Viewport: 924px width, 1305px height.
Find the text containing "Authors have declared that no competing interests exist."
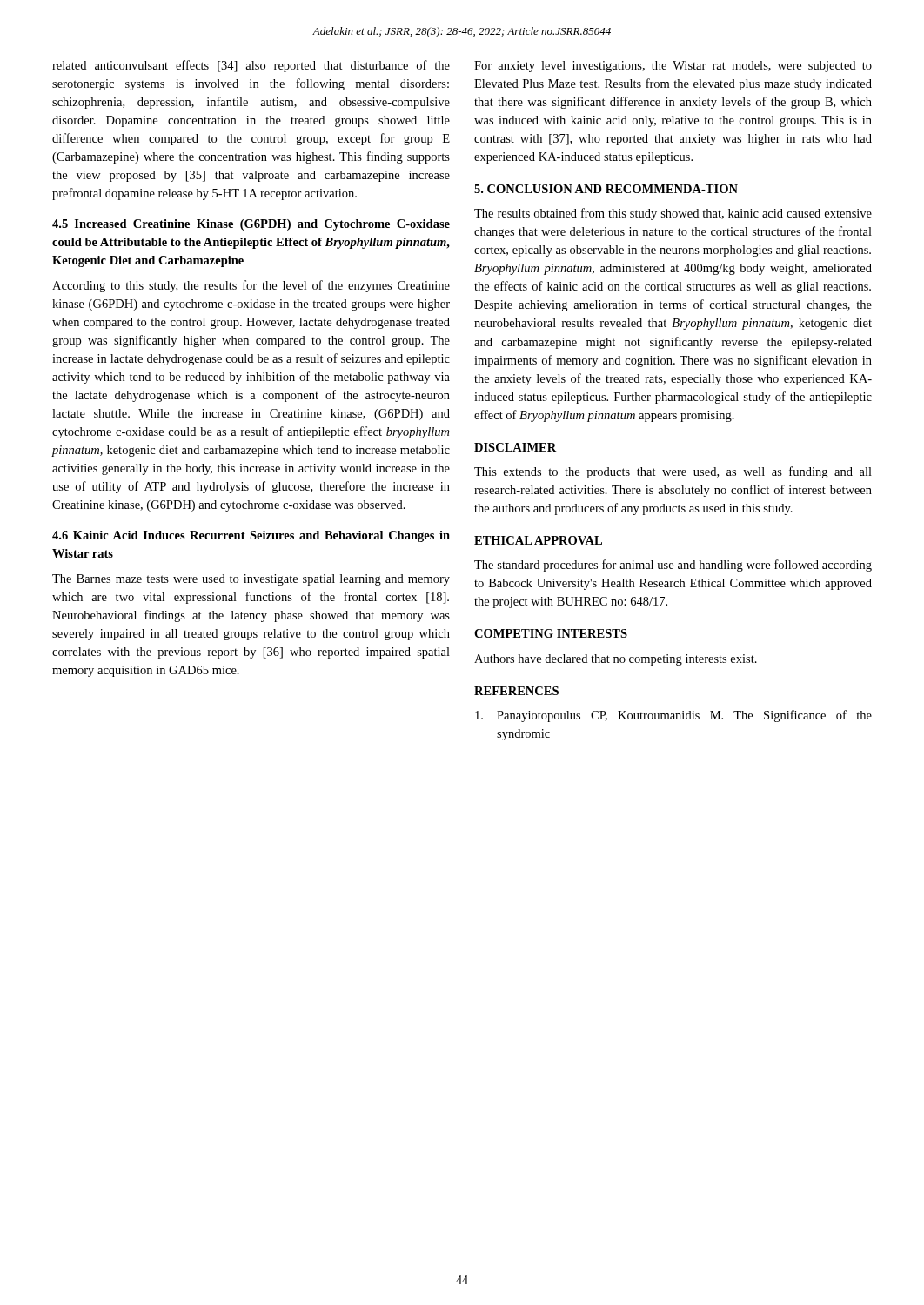click(673, 659)
